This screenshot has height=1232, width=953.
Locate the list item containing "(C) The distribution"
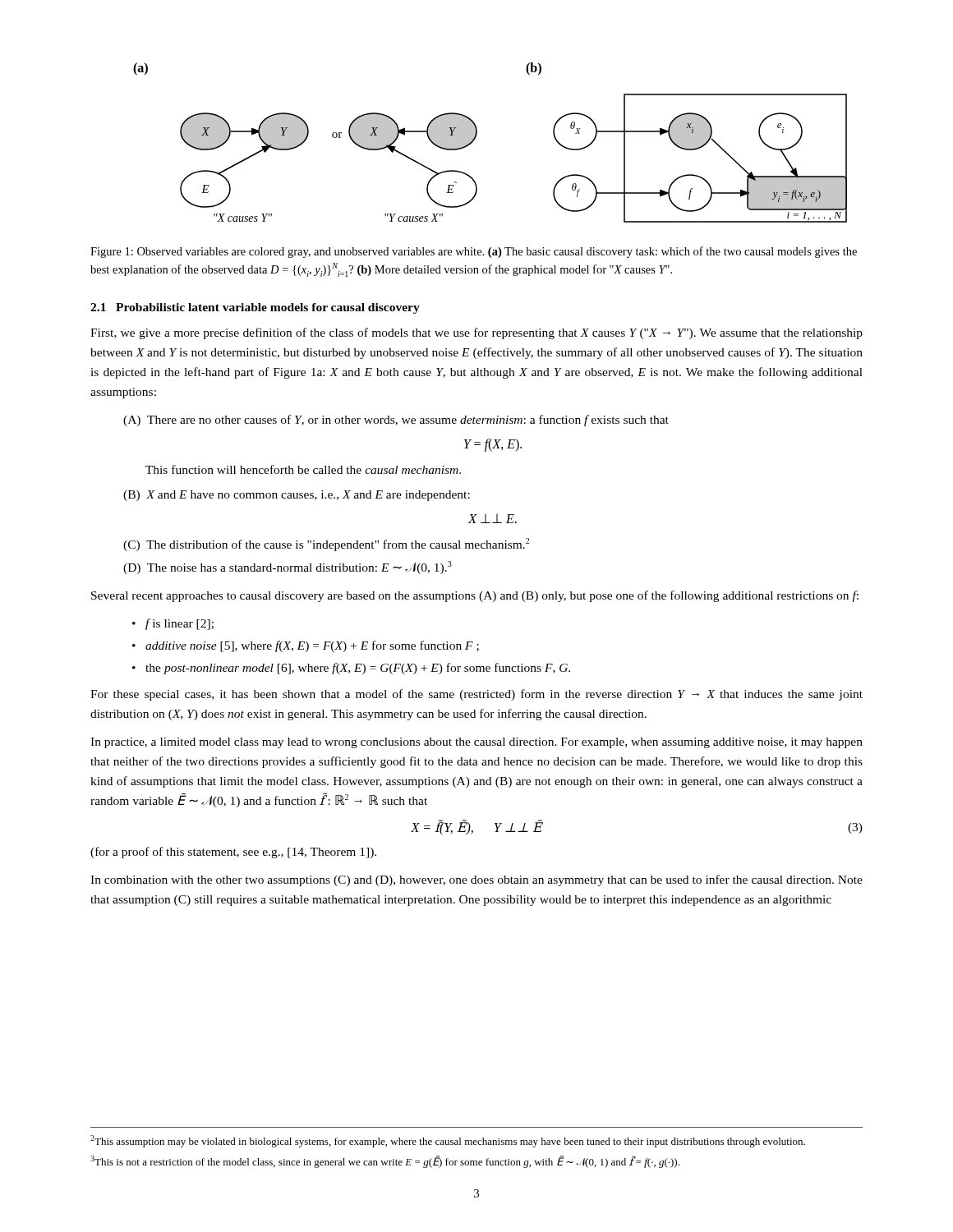pos(326,544)
